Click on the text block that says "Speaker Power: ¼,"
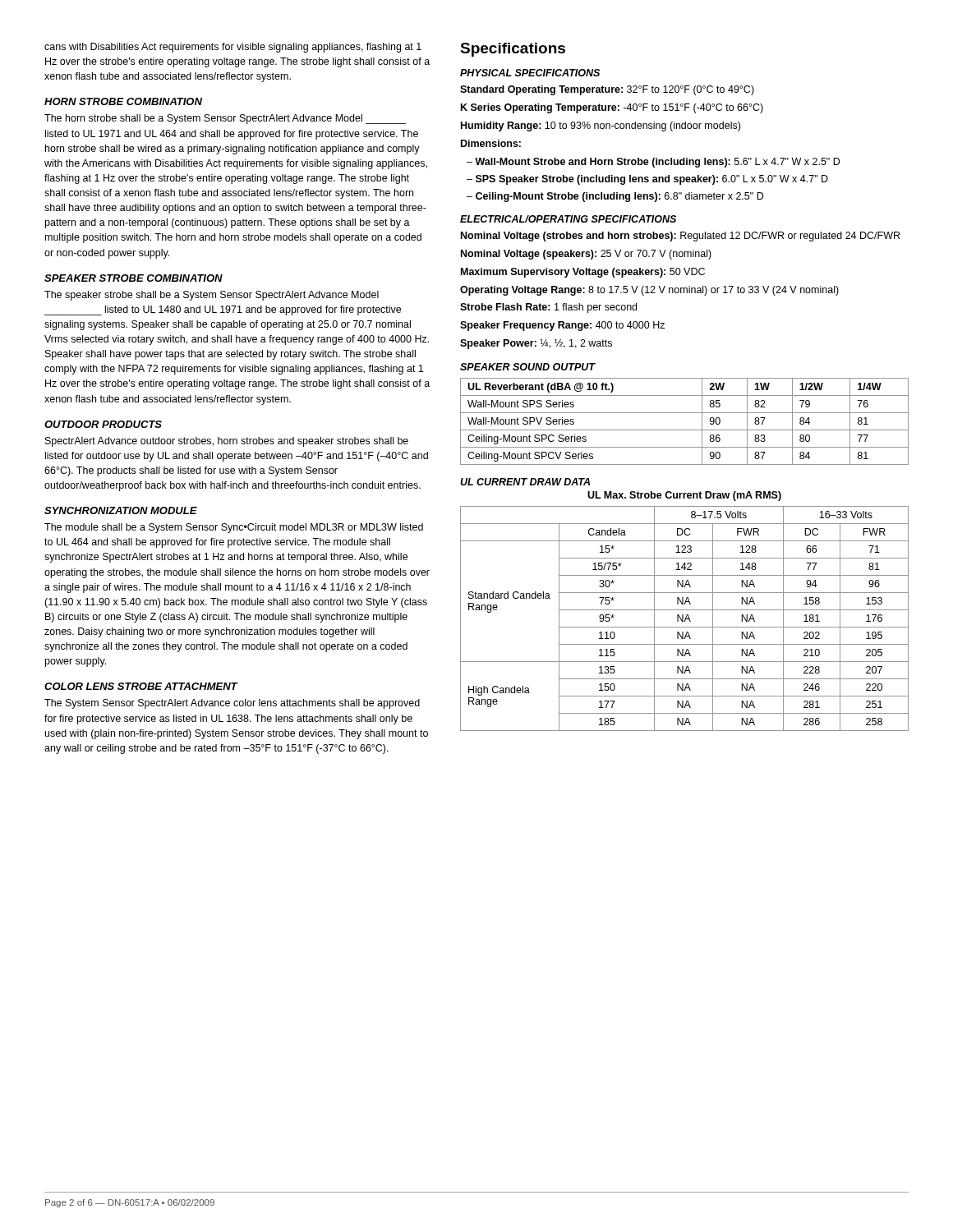The image size is (953, 1232). click(x=536, y=343)
